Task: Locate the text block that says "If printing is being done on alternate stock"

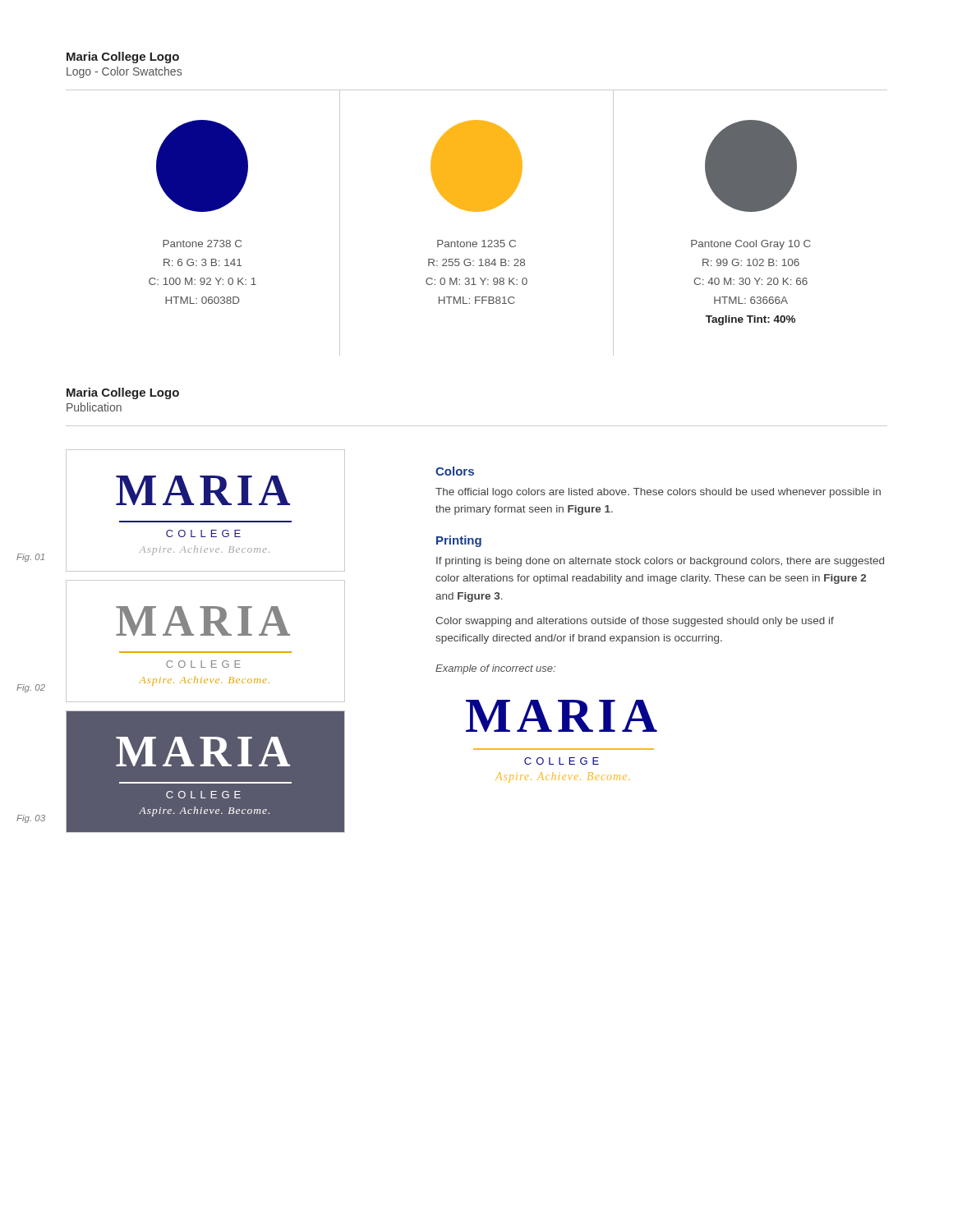Action: [x=660, y=578]
